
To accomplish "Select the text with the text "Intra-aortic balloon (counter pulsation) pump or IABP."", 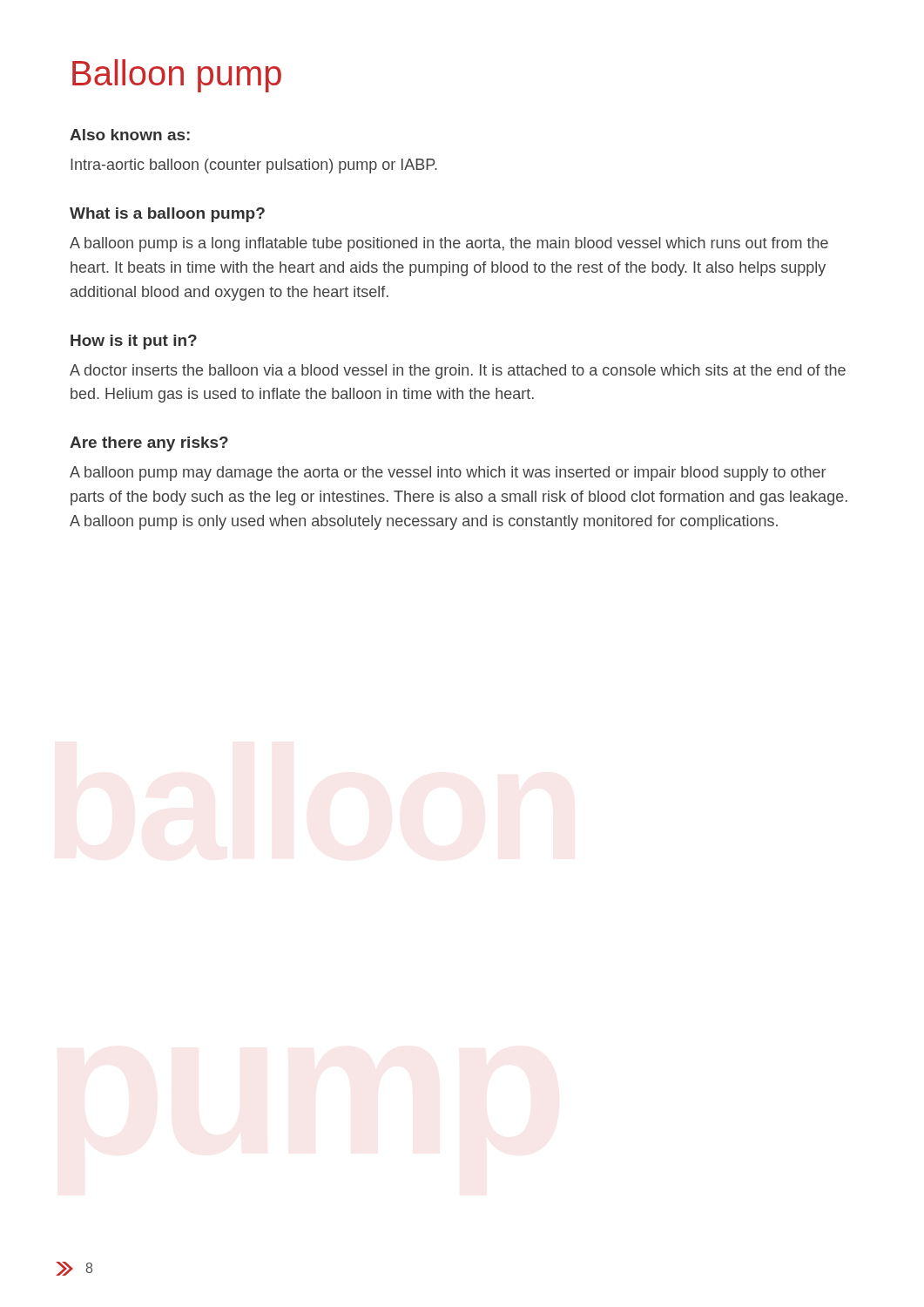I will pos(254,165).
